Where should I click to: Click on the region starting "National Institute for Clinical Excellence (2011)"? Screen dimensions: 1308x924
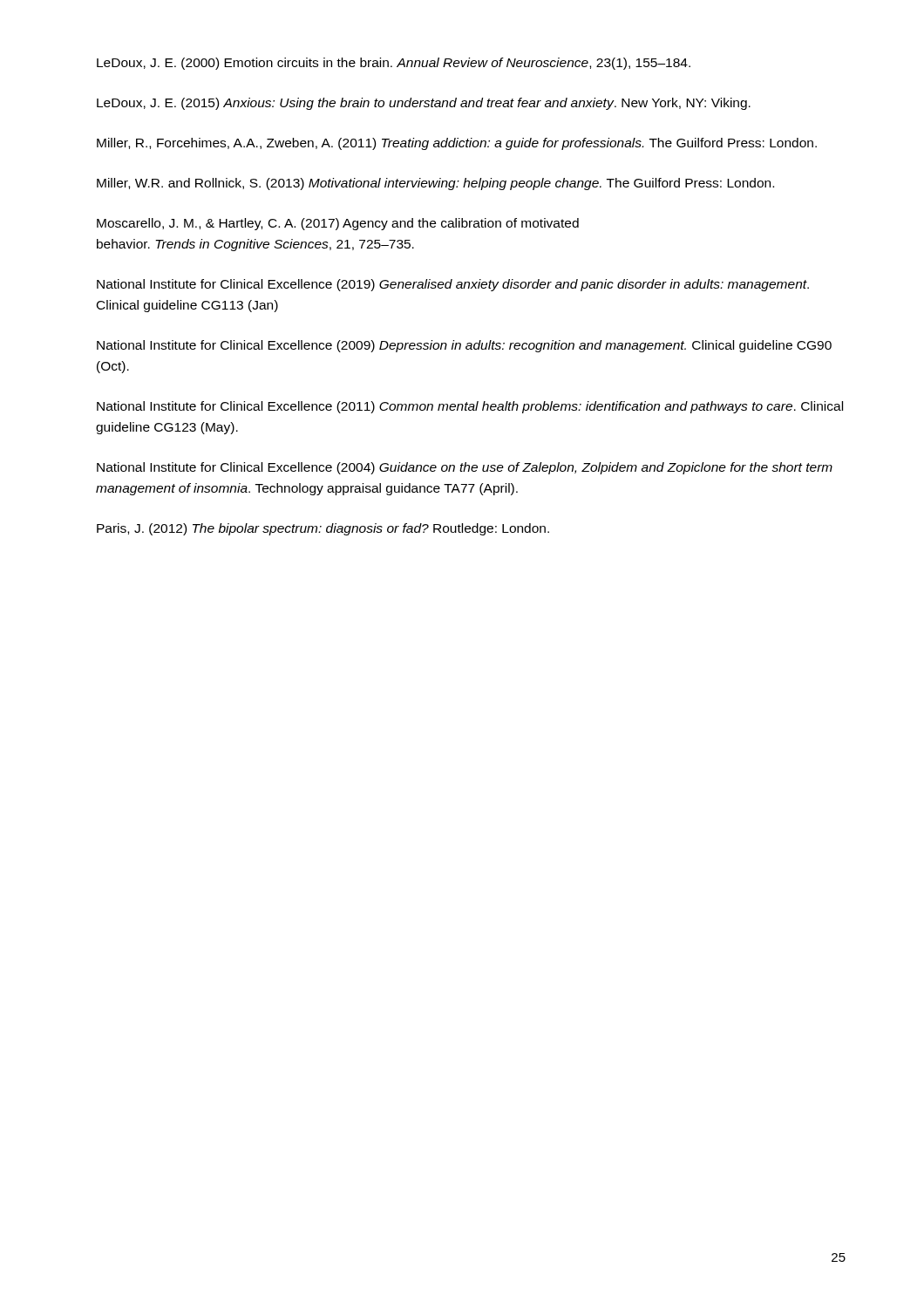coord(470,417)
